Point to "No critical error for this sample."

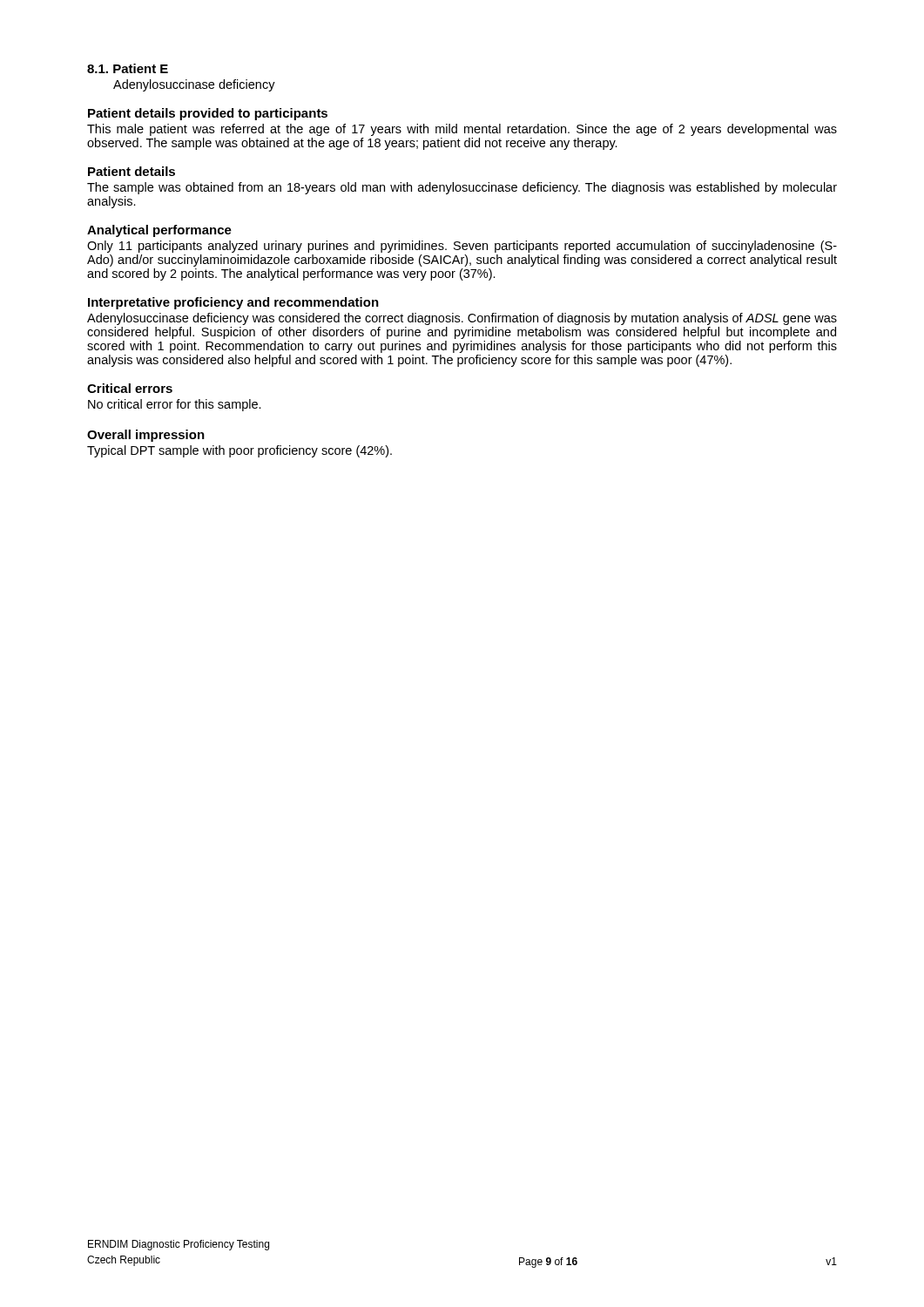pyautogui.click(x=175, y=405)
